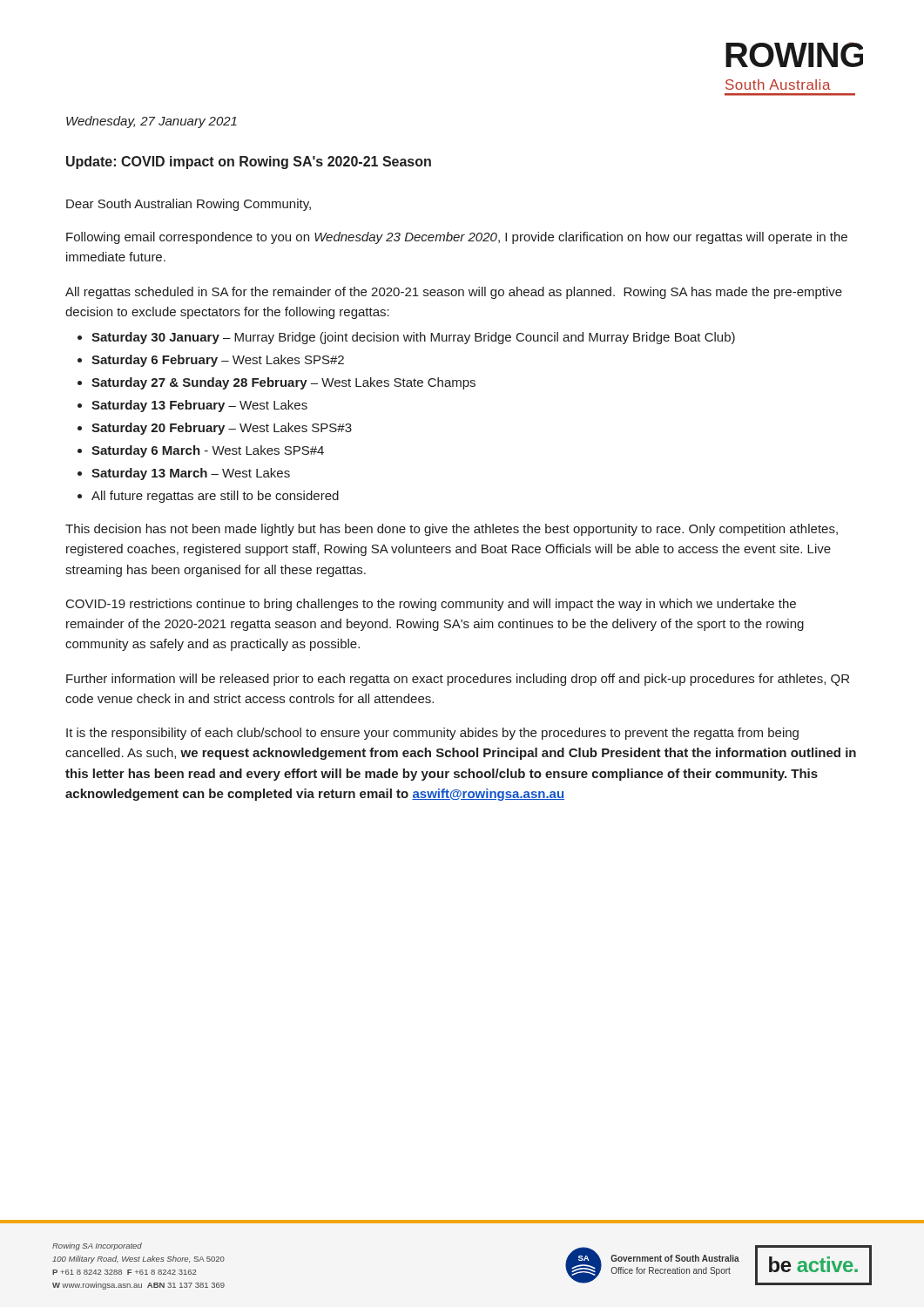Select the text block with the text "COVID-19 restrictions continue to bring challenges to the"
The image size is (924, 1307).
click(x=435, y=623)
